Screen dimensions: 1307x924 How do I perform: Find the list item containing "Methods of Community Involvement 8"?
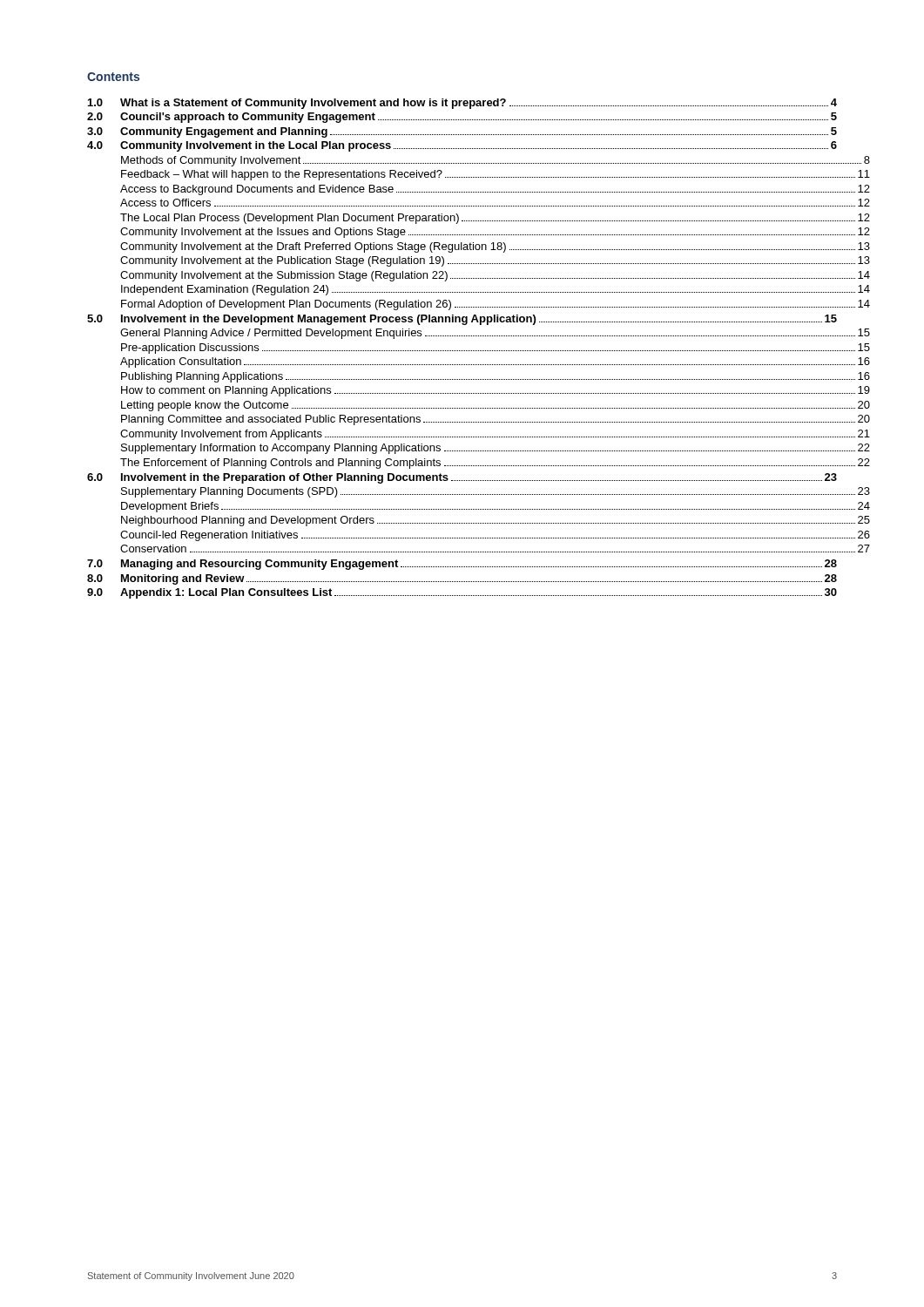(x=495, y=159)
